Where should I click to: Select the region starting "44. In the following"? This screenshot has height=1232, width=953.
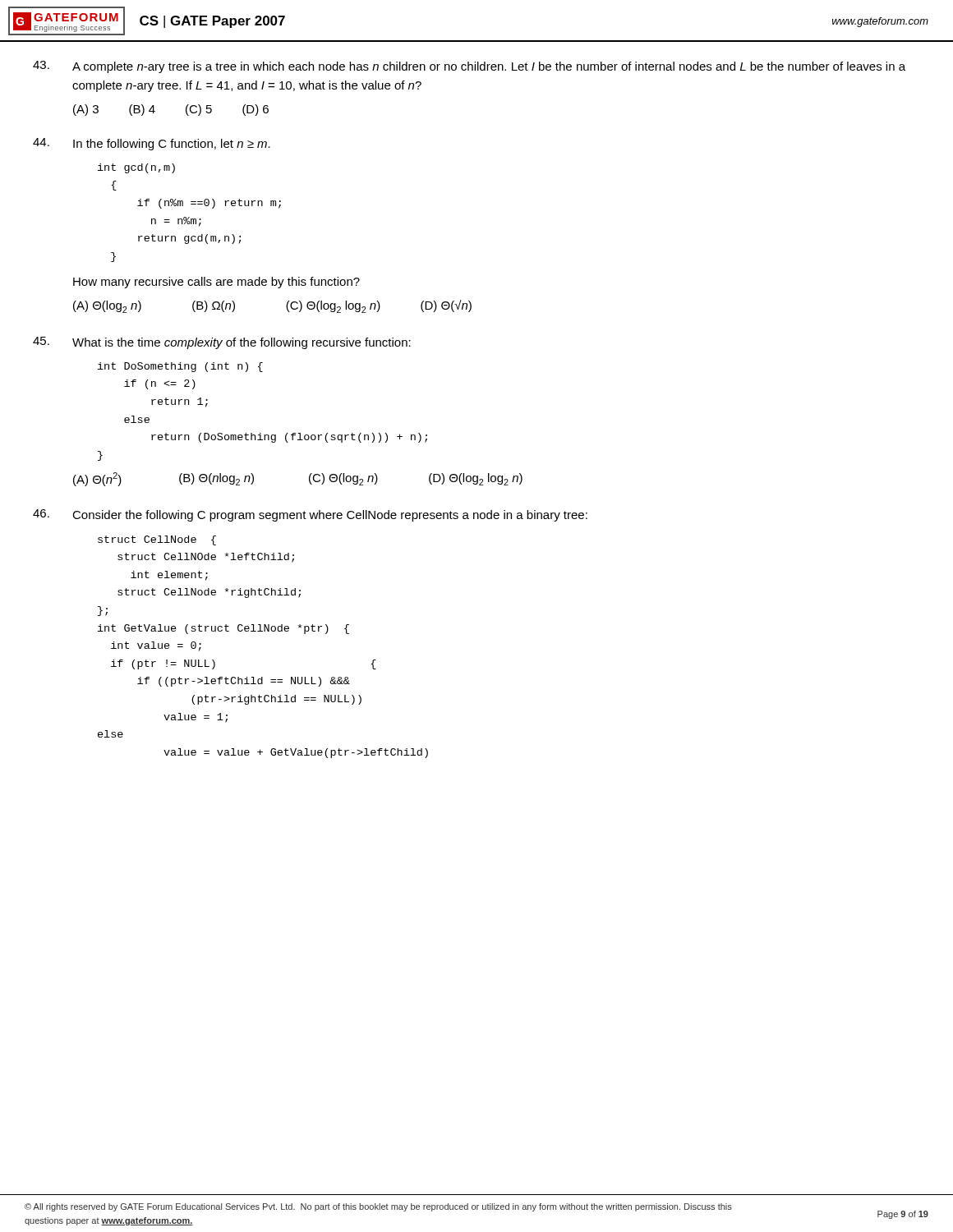pos(152,144)
